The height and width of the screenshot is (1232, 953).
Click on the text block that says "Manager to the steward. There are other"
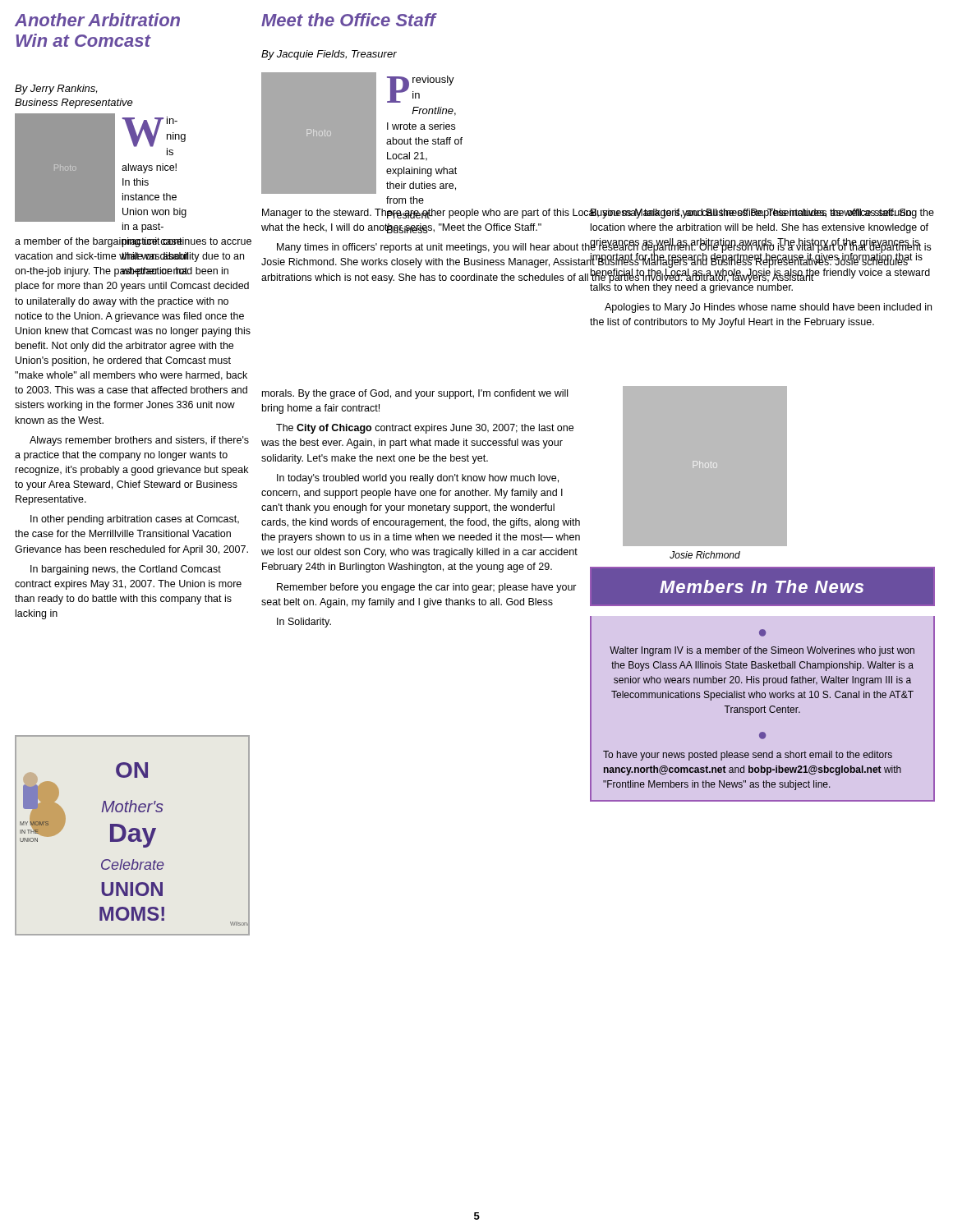(598, 245)
